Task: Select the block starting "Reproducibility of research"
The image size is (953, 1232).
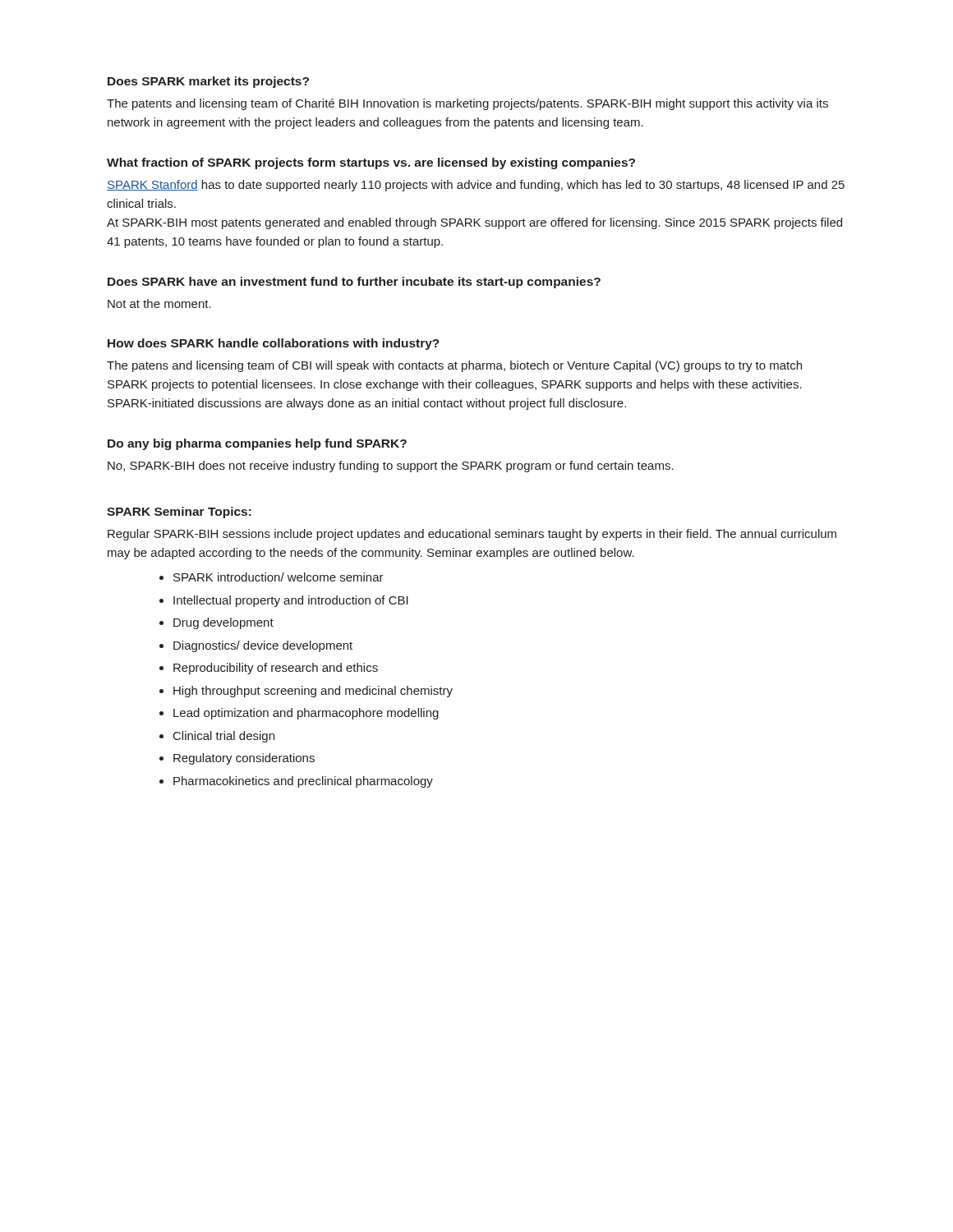Action: (x=275, y=668)
